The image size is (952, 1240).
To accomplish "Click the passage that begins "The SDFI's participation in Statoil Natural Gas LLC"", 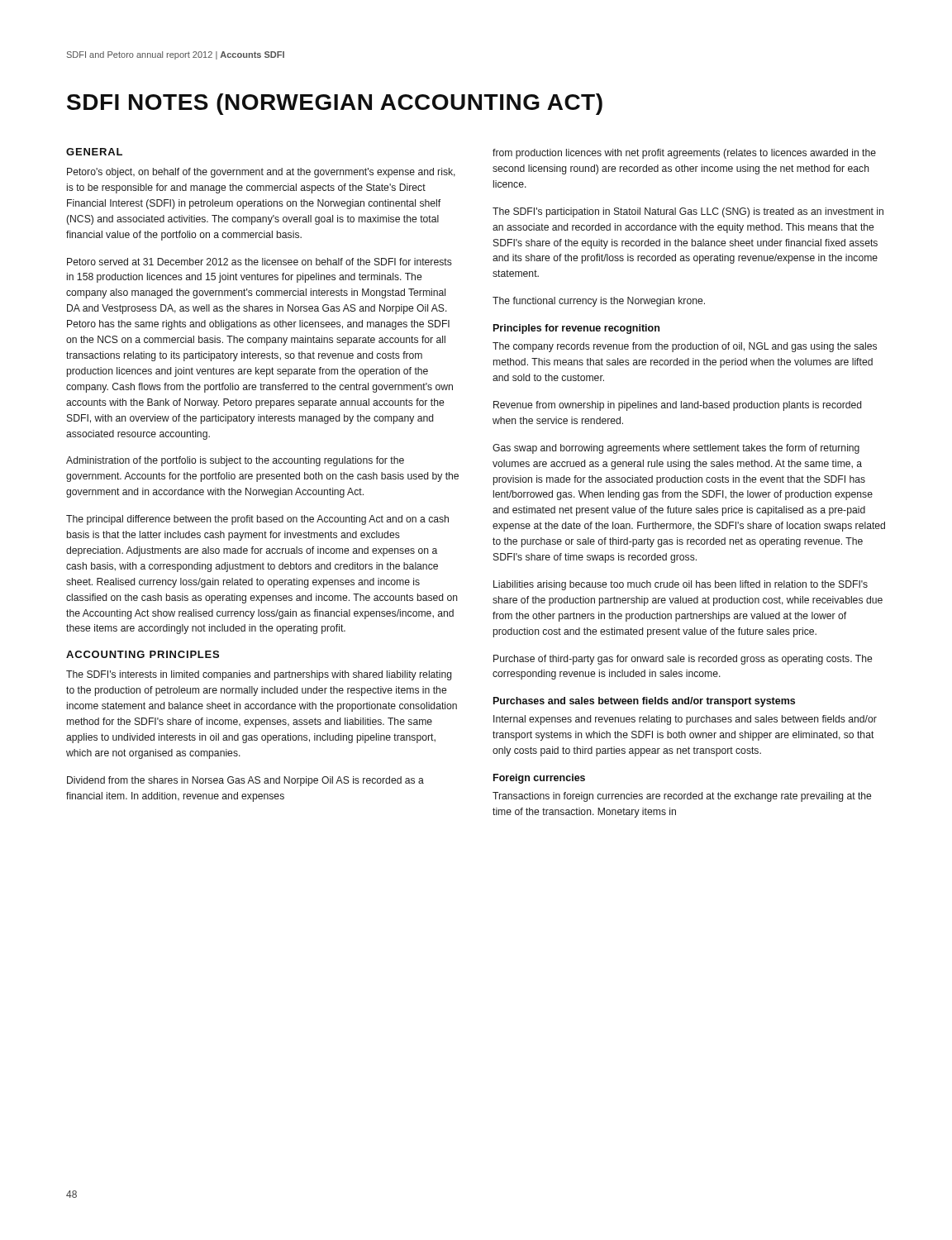I will pos(688,243).
